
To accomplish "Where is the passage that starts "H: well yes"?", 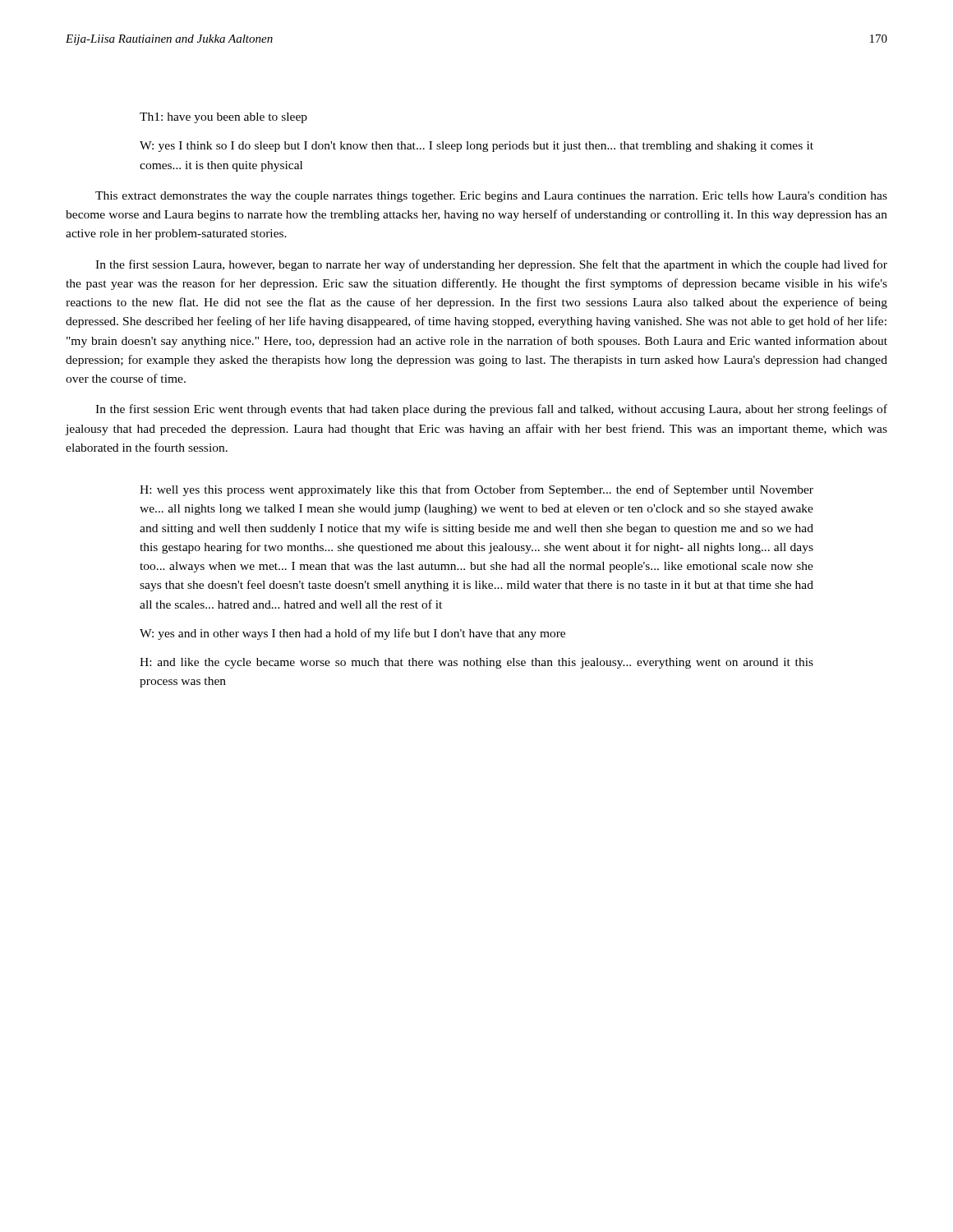I will [476, 585].
